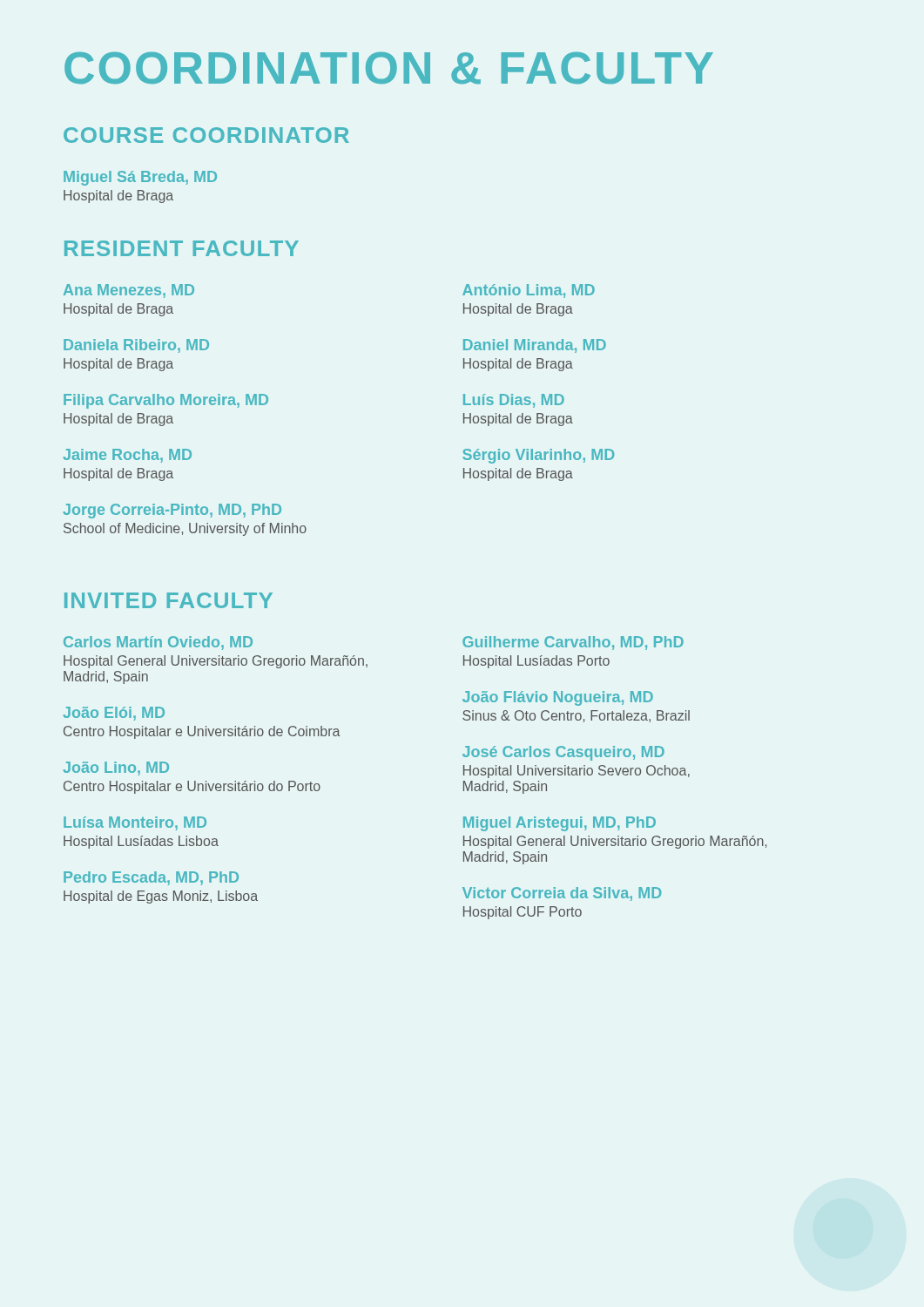Select the text block starting "Carlos Martín Oviedo, MD"
This screenshot has width=924, height=1307.
click(252, 659)
